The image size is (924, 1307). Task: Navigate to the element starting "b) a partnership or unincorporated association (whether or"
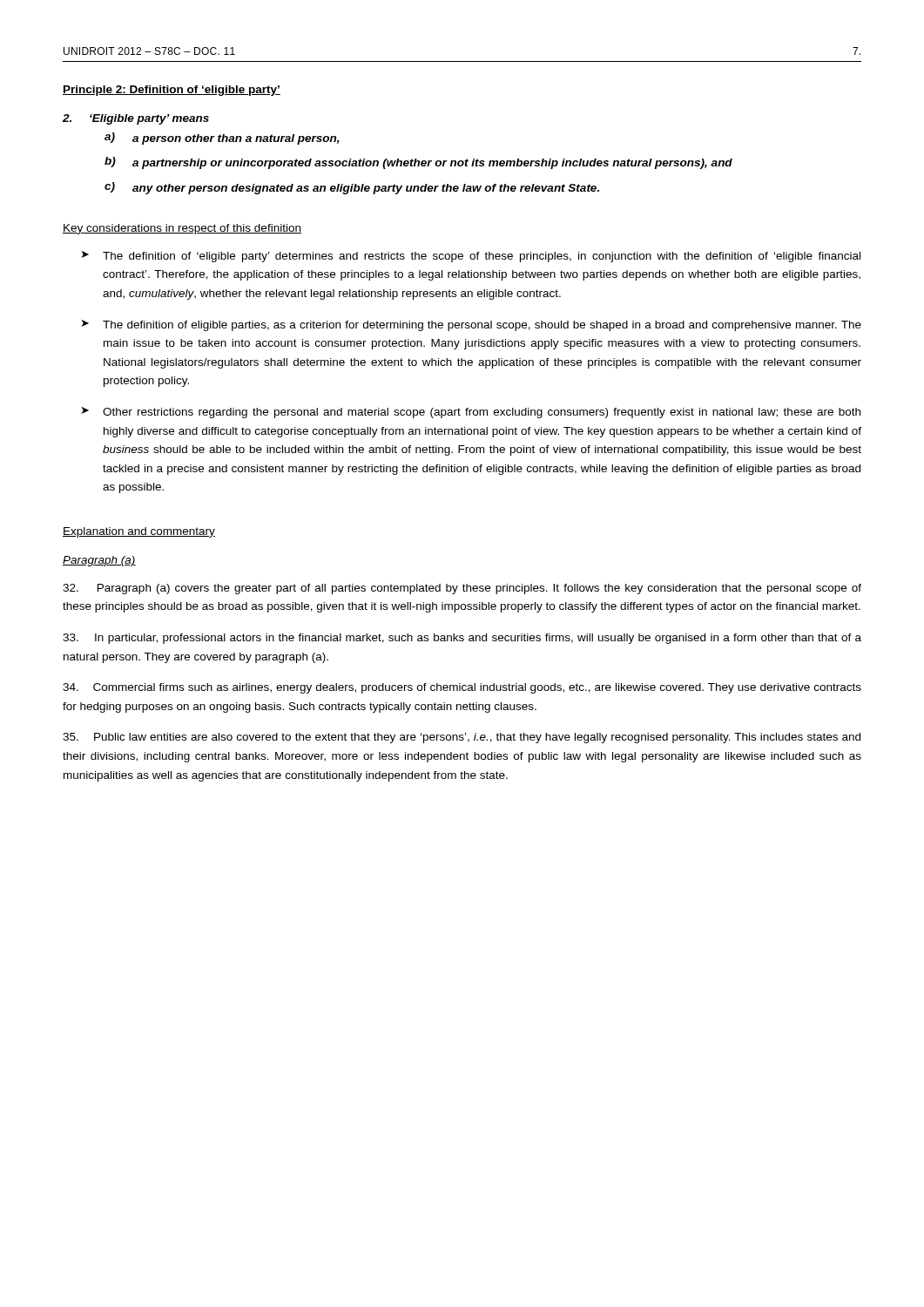pos(418,163)
